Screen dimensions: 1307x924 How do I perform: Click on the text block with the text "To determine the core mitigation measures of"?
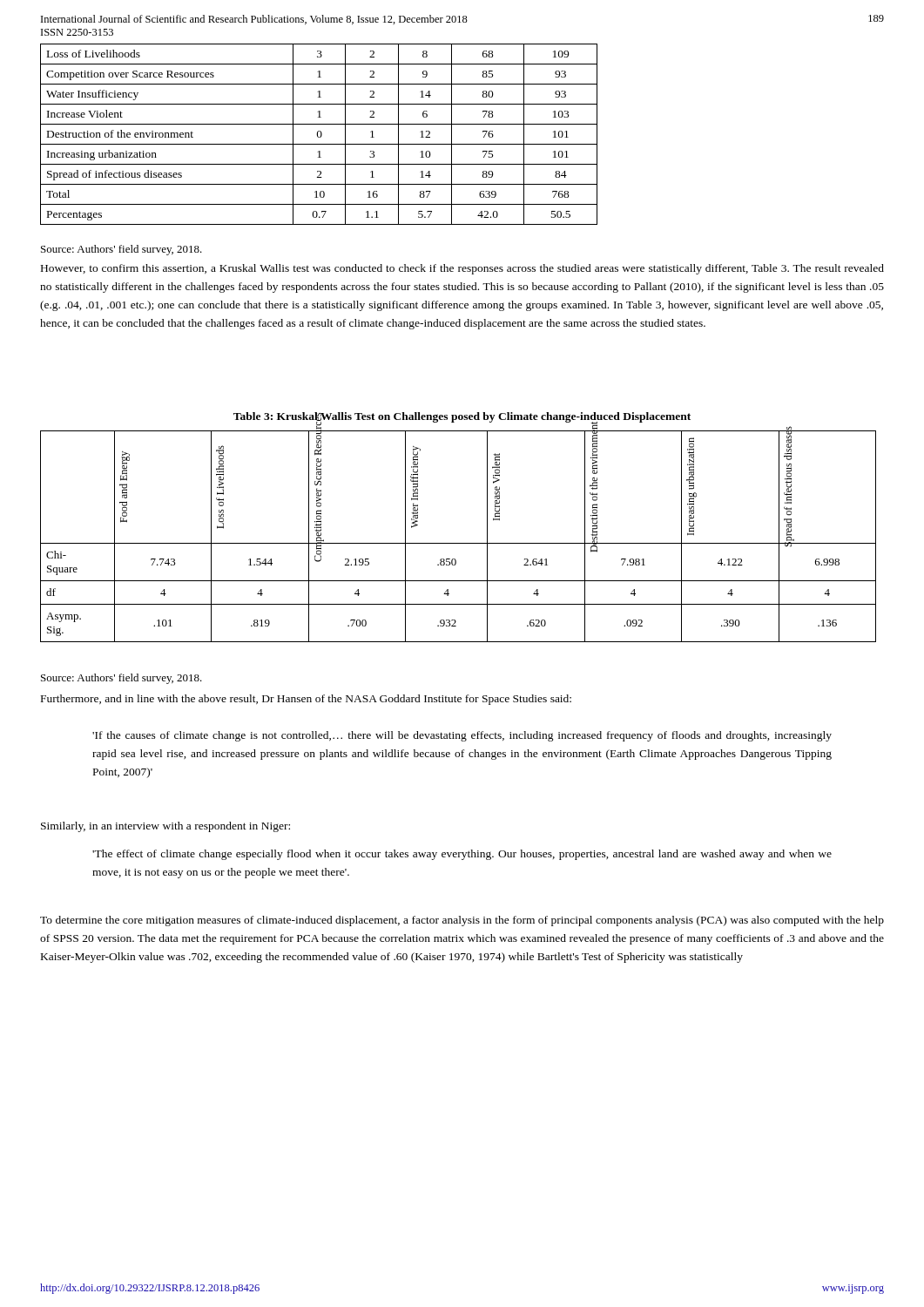(x=462, y=938)
